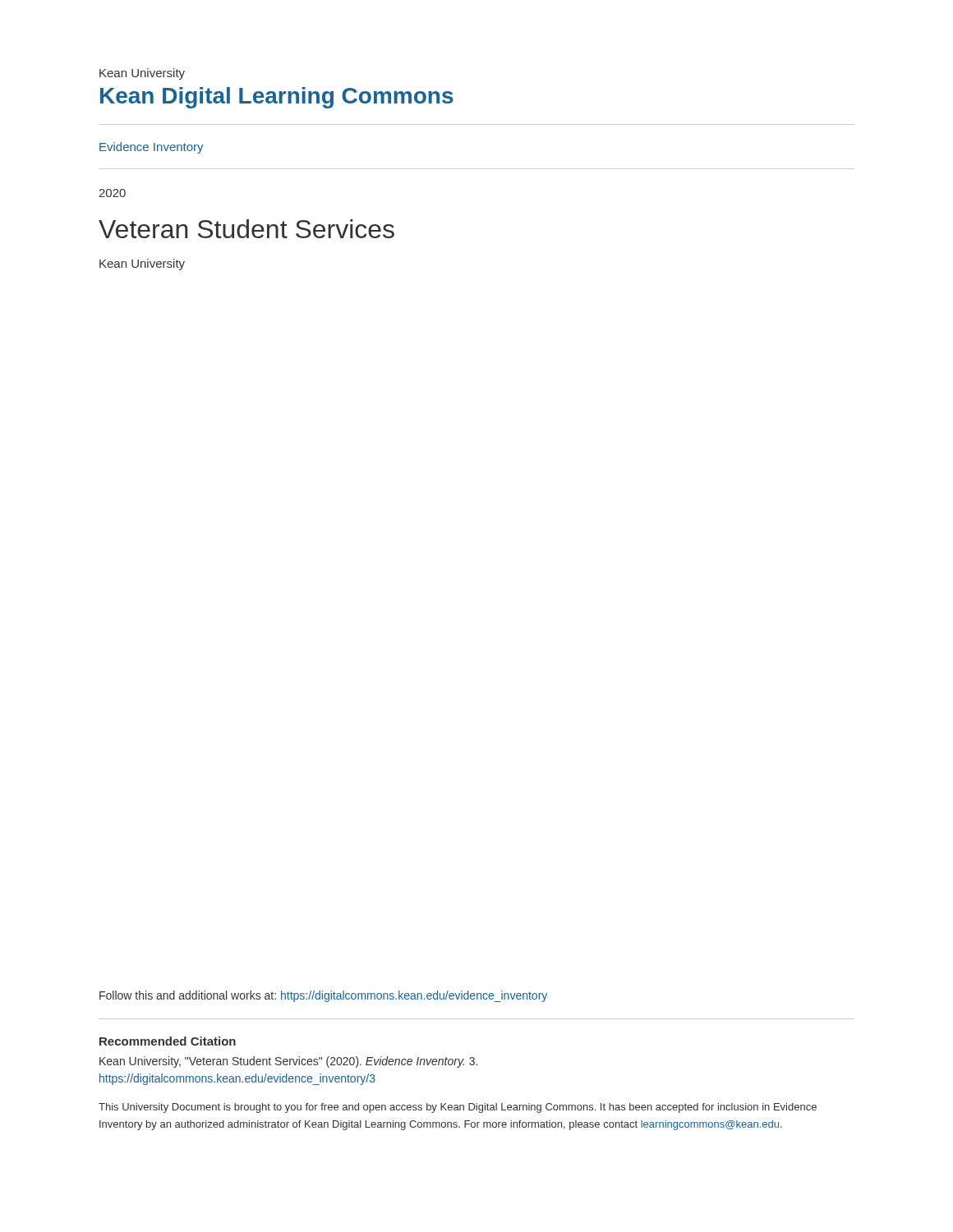Where does it say "Evidence Inventory"?
The height and width of the screenshot is (1232, 953).
[151, 147]
